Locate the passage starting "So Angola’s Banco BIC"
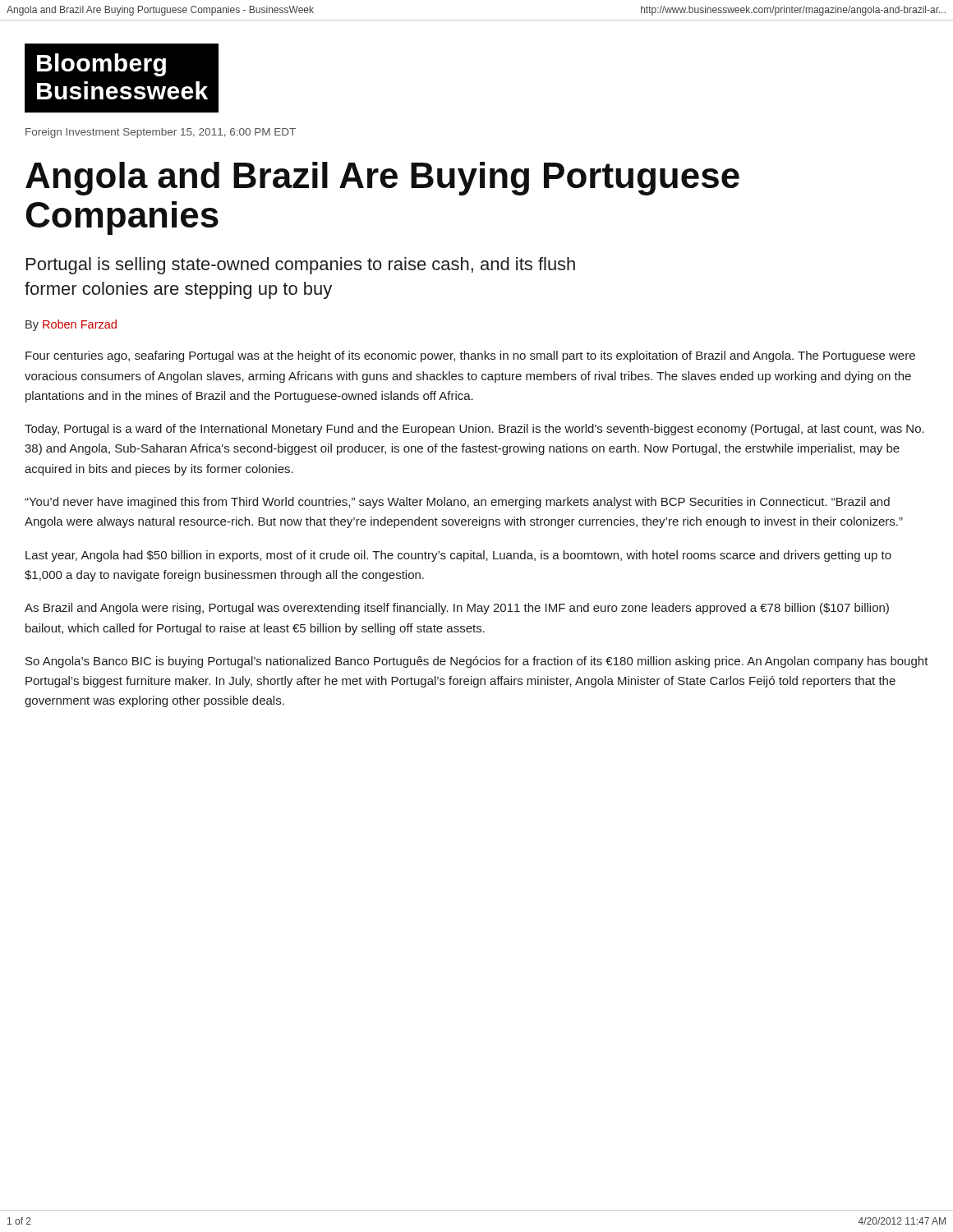Image resolution: width=953 pixels, height=1232 pixels. tap(476, 681)
